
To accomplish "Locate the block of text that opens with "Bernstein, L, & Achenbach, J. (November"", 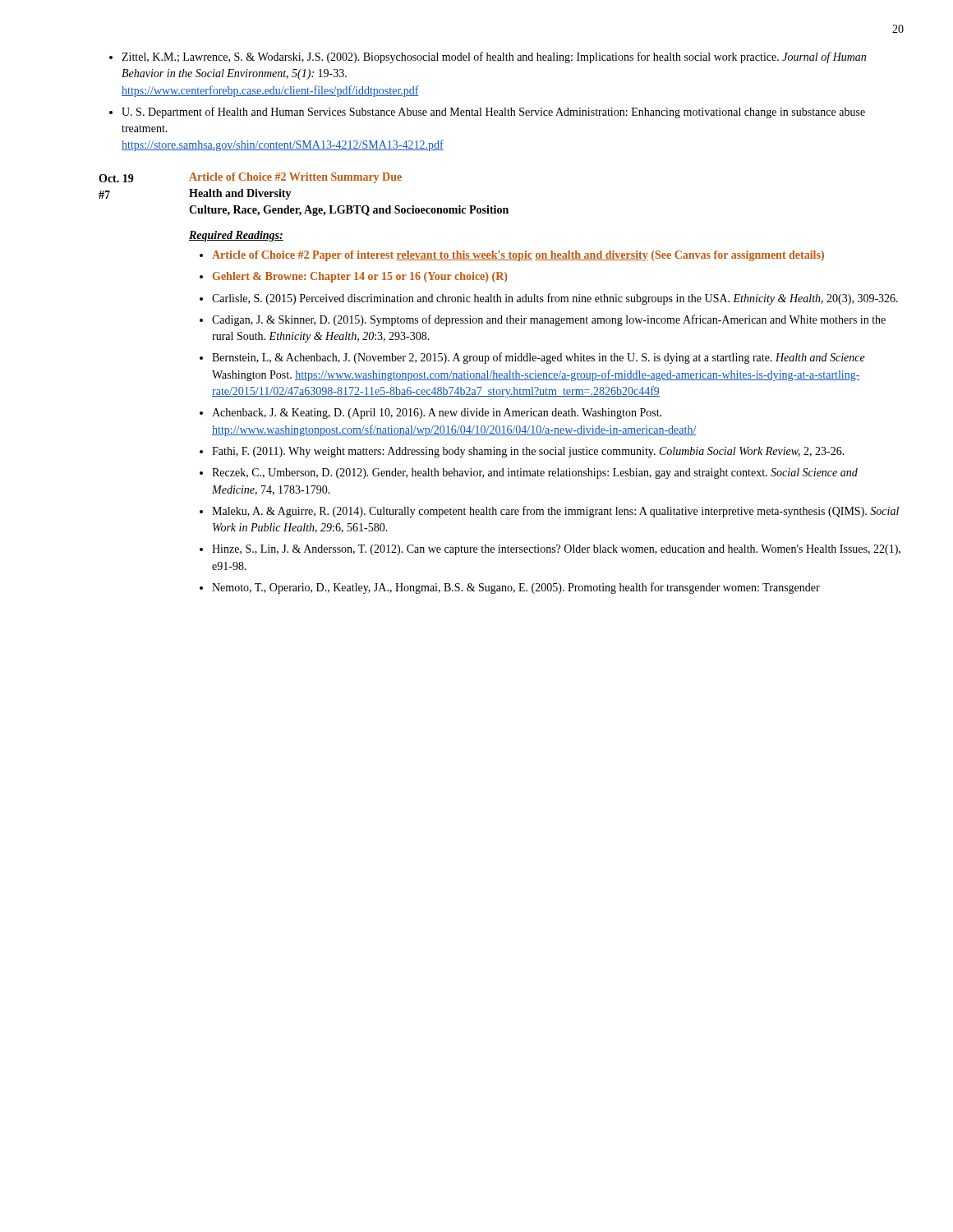I will click(538, 375).
